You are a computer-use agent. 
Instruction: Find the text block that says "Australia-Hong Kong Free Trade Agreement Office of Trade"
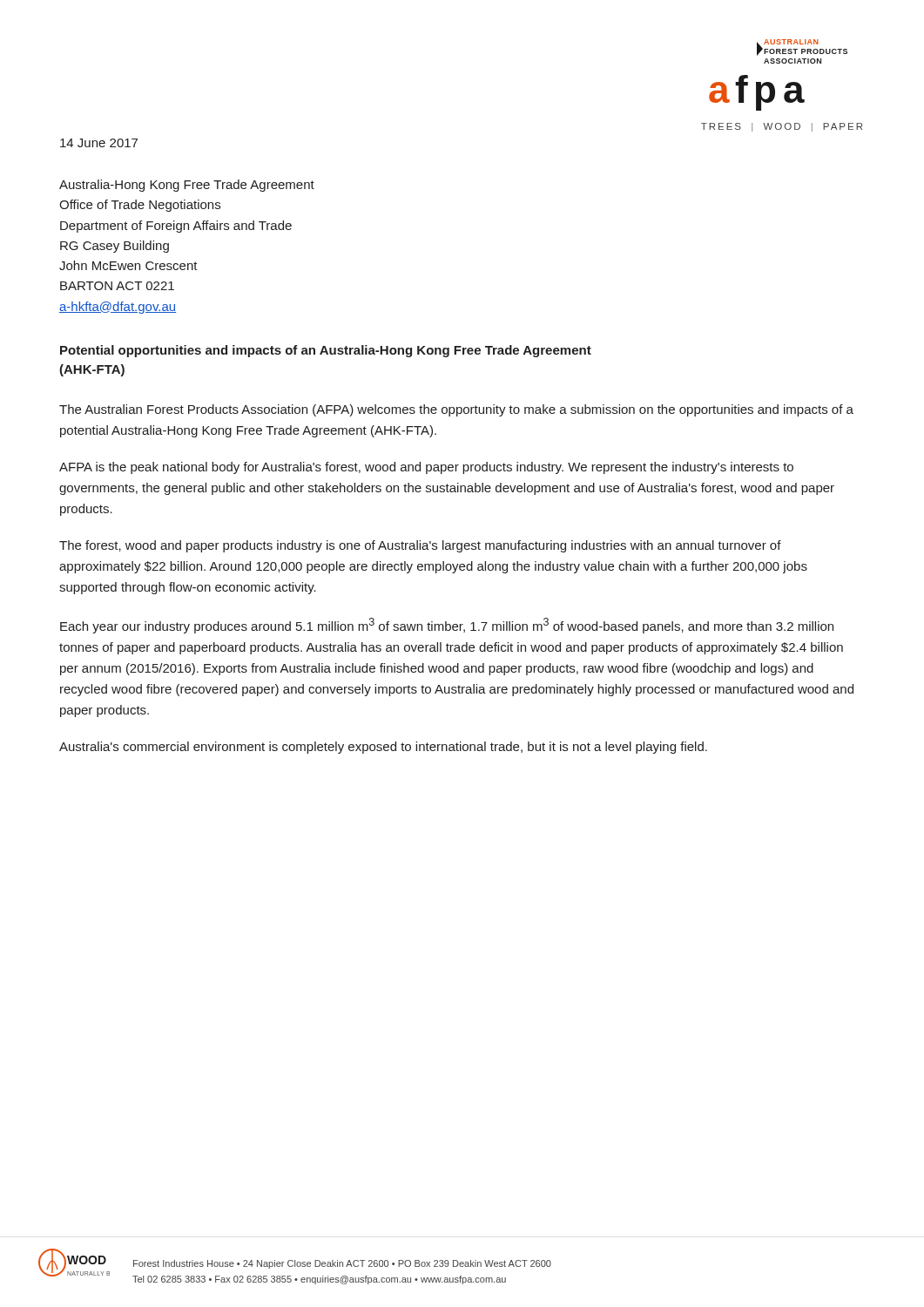click(x=187, y=186)
